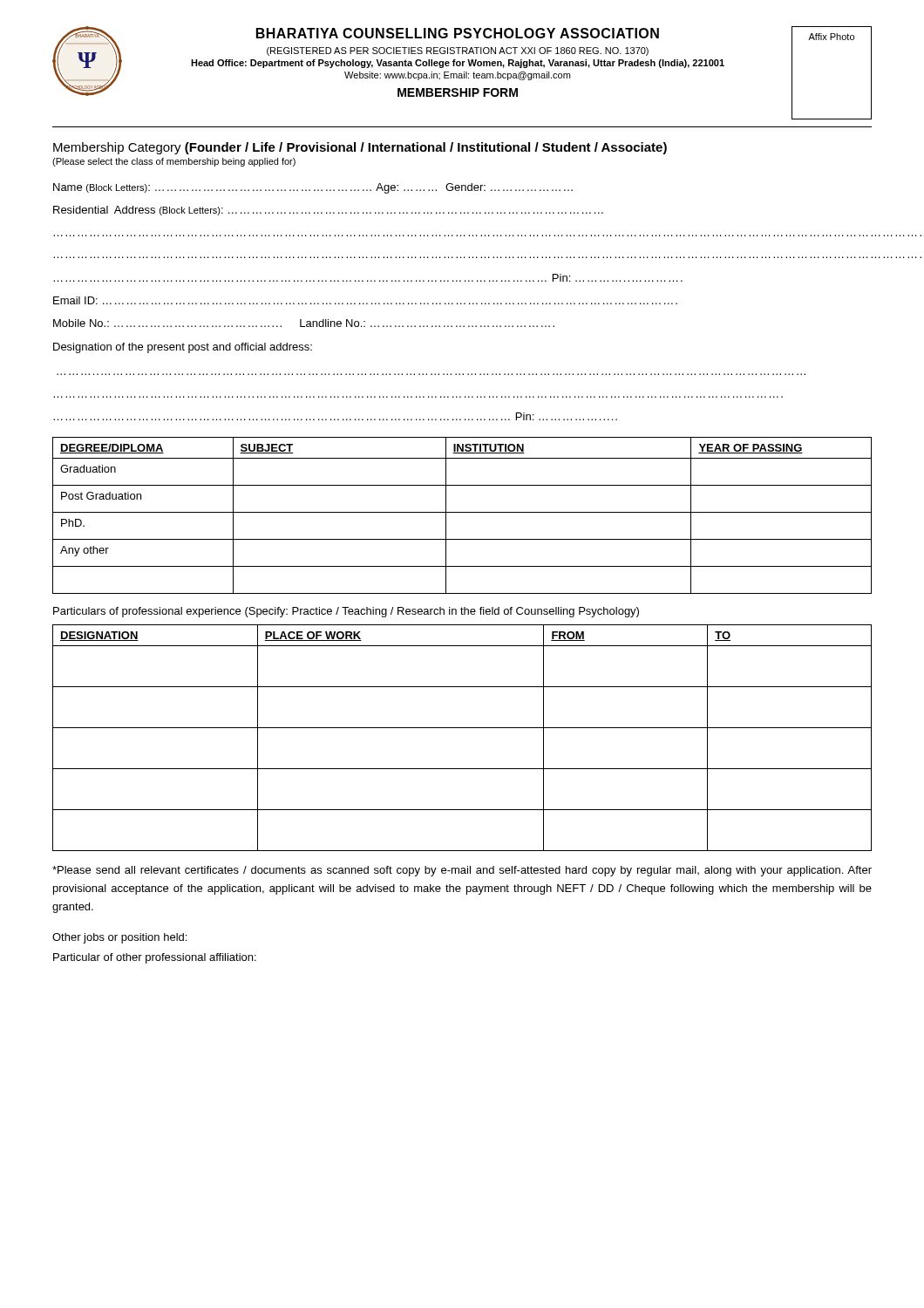
Task: Locate the table with the text "PLACE OF WORK"
Action: pyautogui.click(x=462, y=738)
